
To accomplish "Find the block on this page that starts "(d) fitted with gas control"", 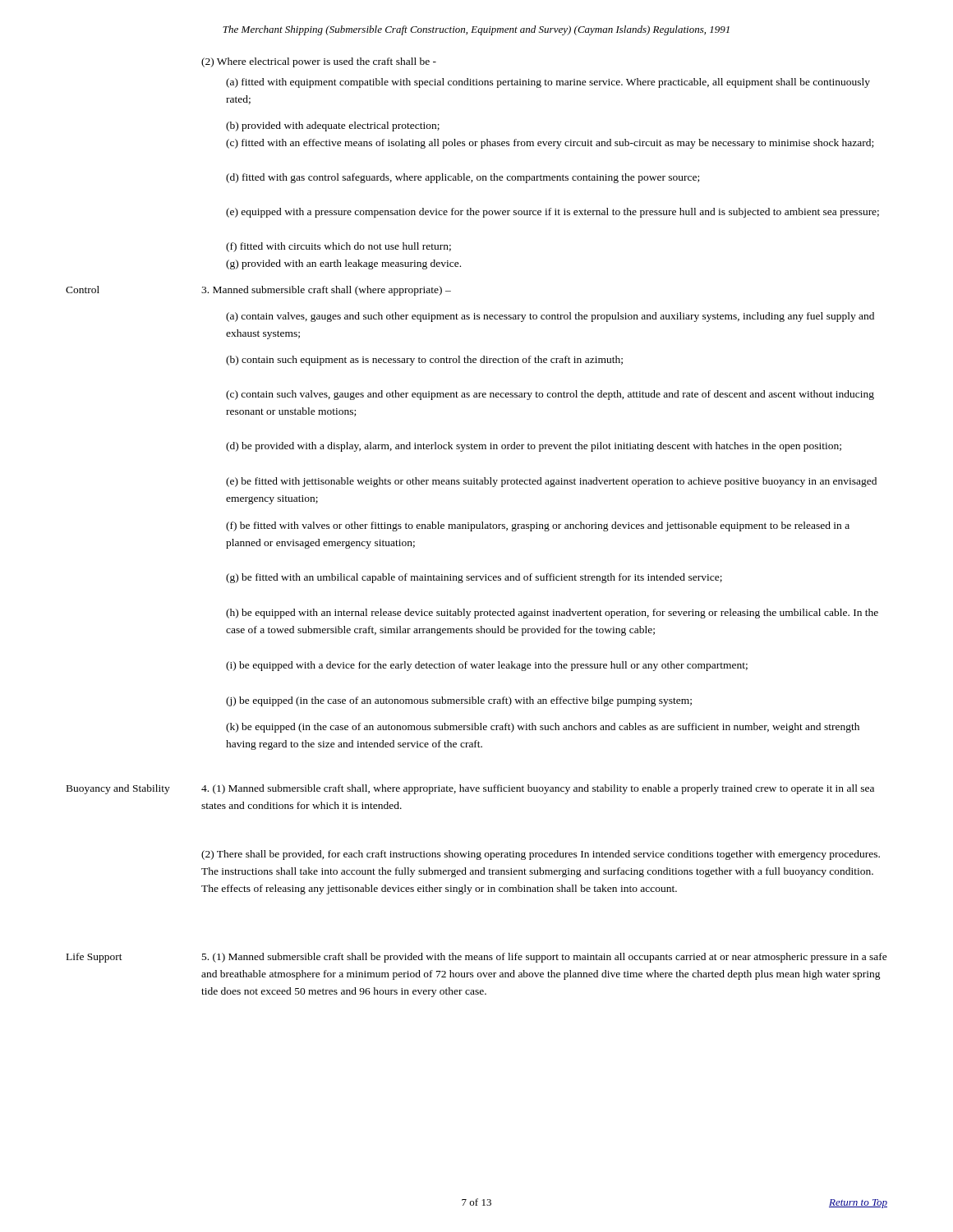I will pyautogui.click(x=463, y=177).
